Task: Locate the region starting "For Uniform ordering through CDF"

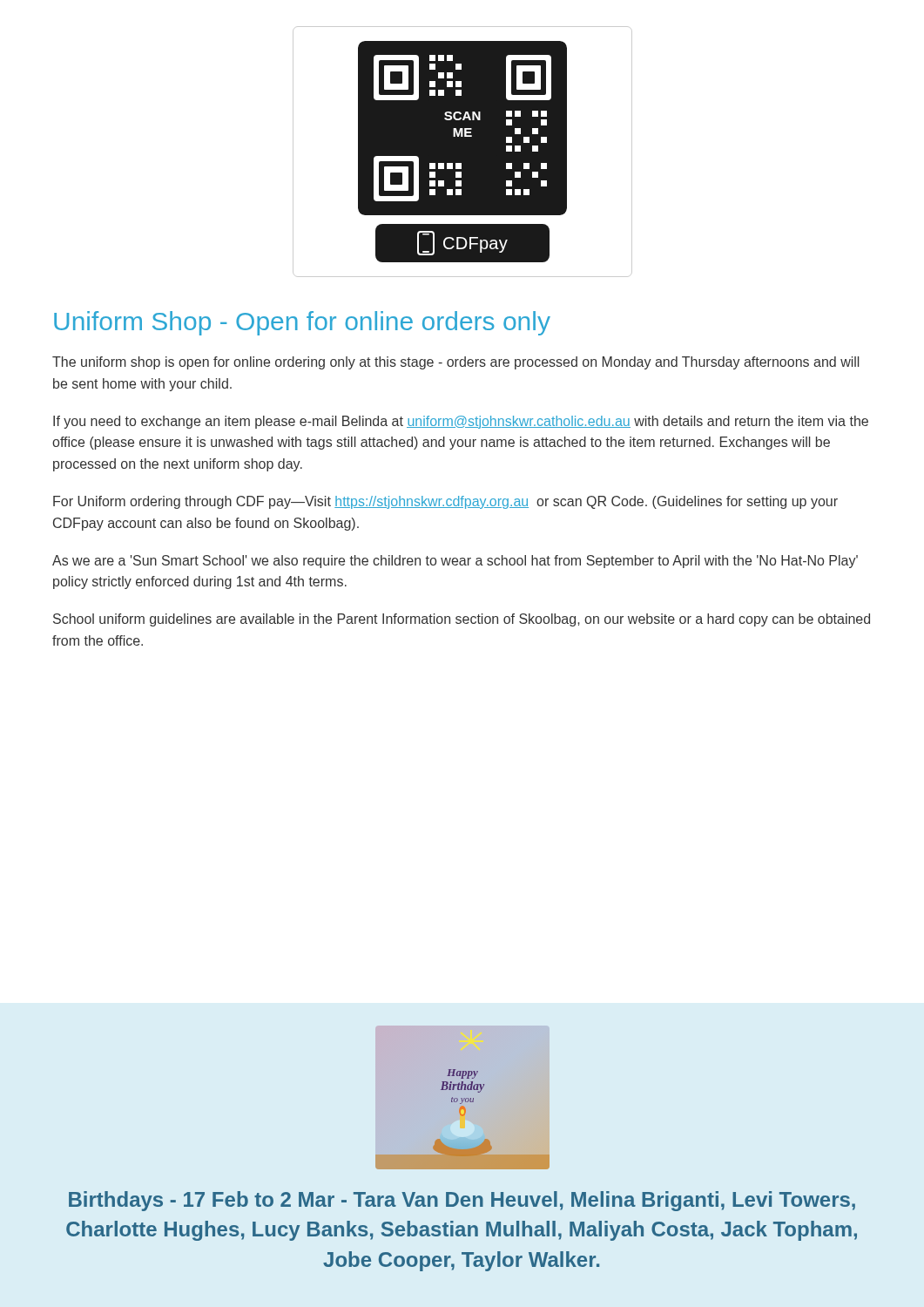Action: click(x=445, y=512)
